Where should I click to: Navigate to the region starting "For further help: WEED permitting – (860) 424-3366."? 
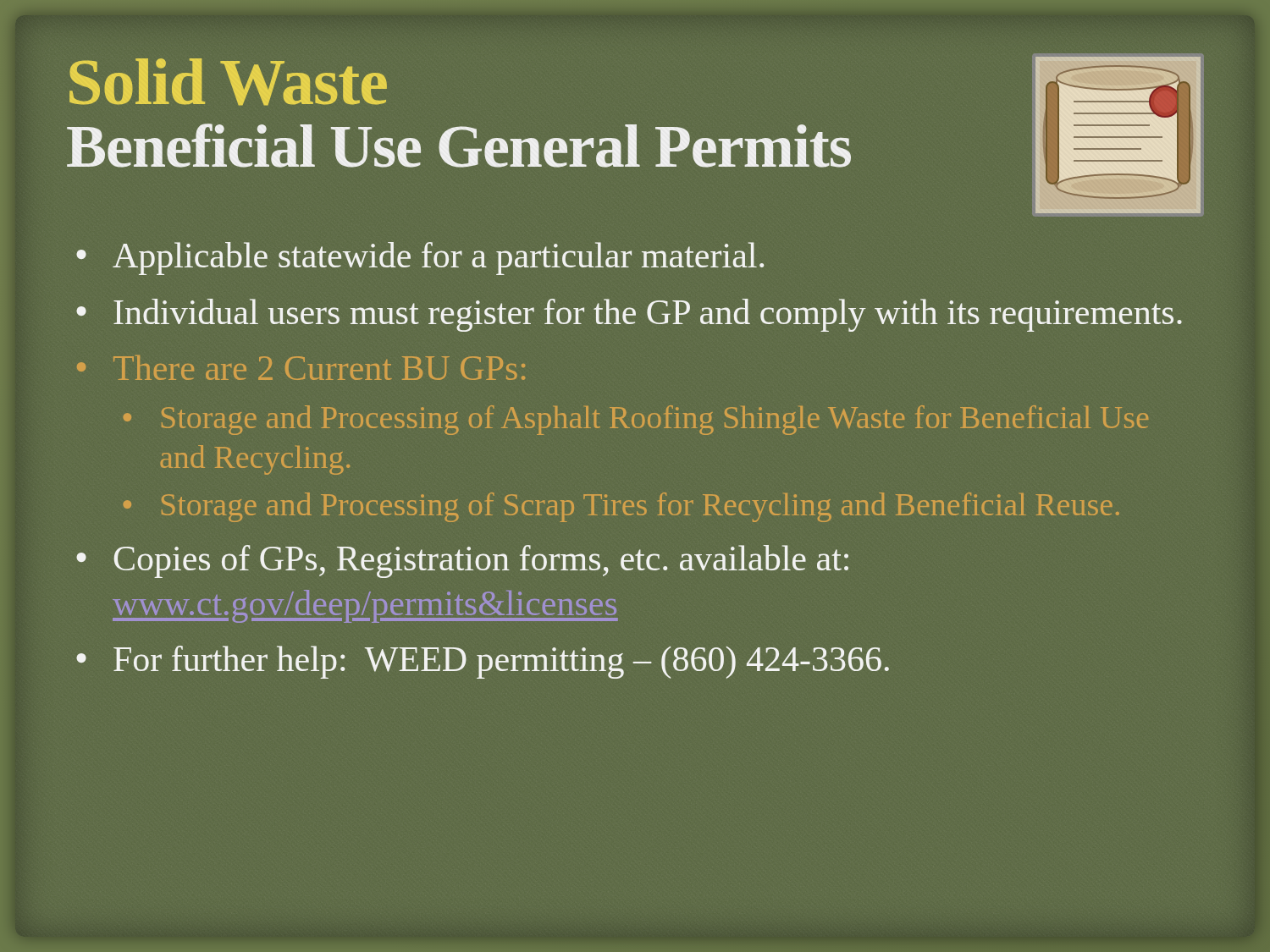point(502,659)
